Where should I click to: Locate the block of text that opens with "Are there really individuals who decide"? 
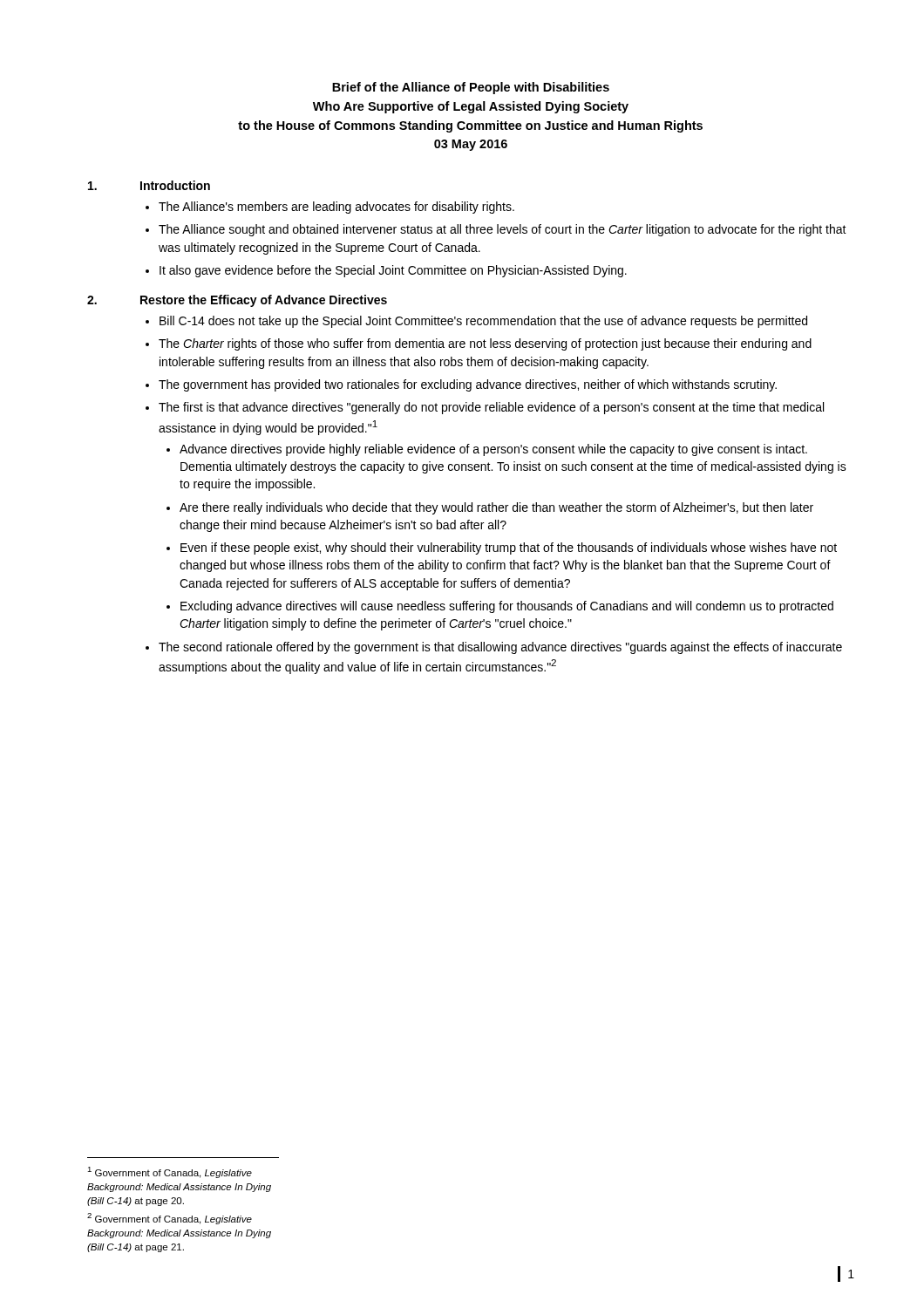(497, 516)
